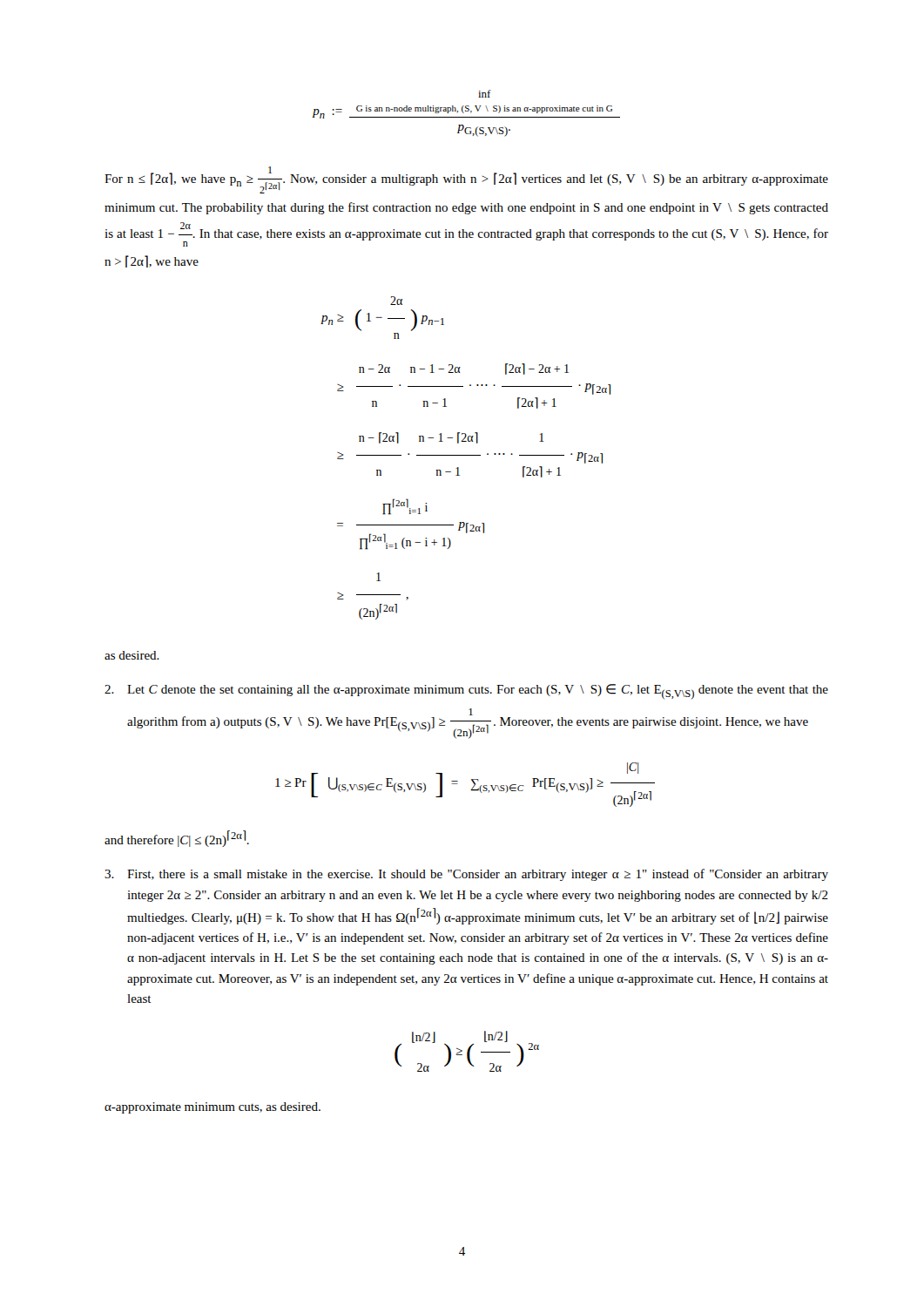The image size is (924, 1307).
Task: Point to the region starting "For n ≤ ⌈2α⌉, we"
Action: click(466, 215)
